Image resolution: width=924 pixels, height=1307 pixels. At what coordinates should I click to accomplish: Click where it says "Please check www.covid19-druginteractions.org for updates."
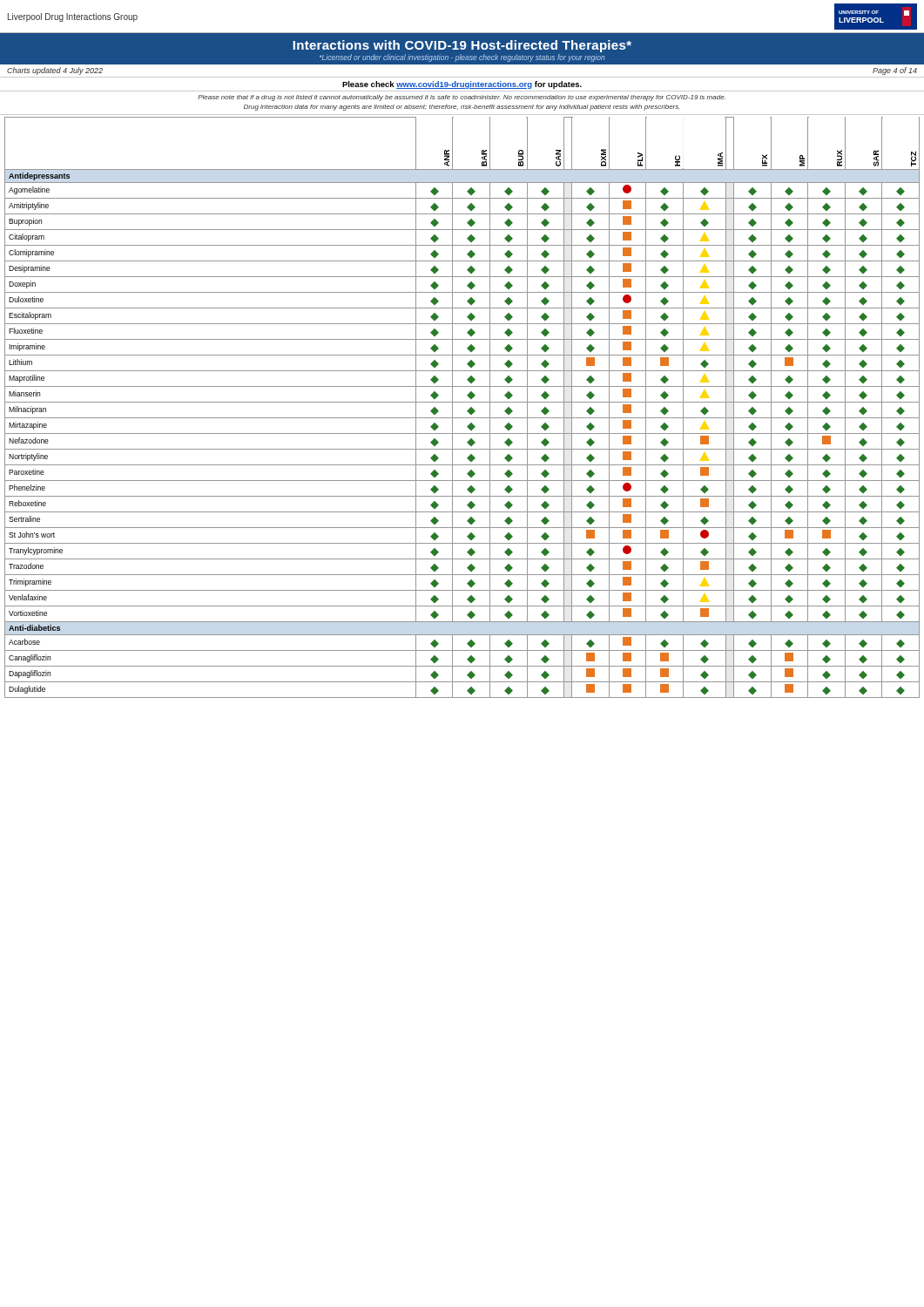point(462,84)
